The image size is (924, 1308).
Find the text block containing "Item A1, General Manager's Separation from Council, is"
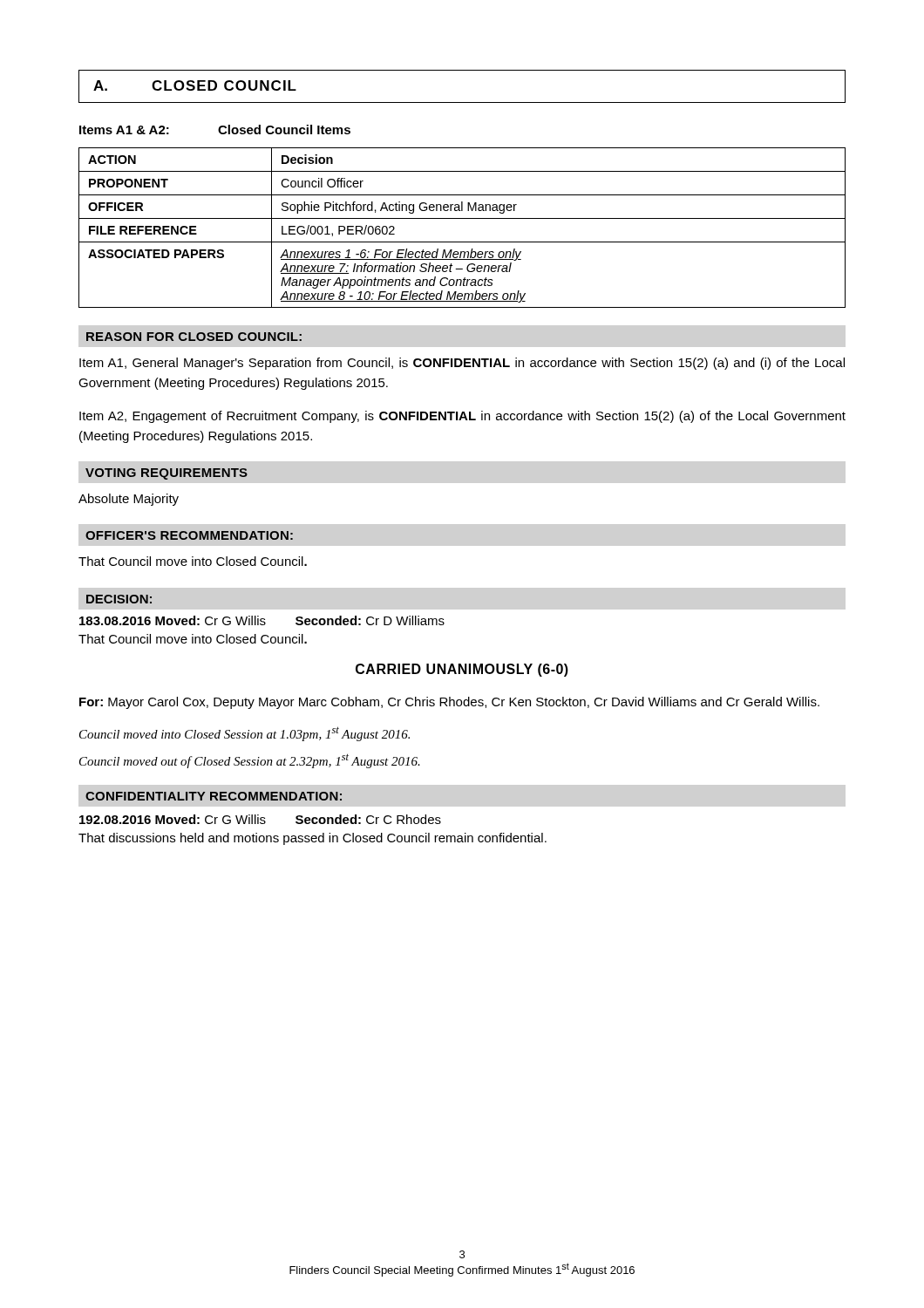pos(462,372)
